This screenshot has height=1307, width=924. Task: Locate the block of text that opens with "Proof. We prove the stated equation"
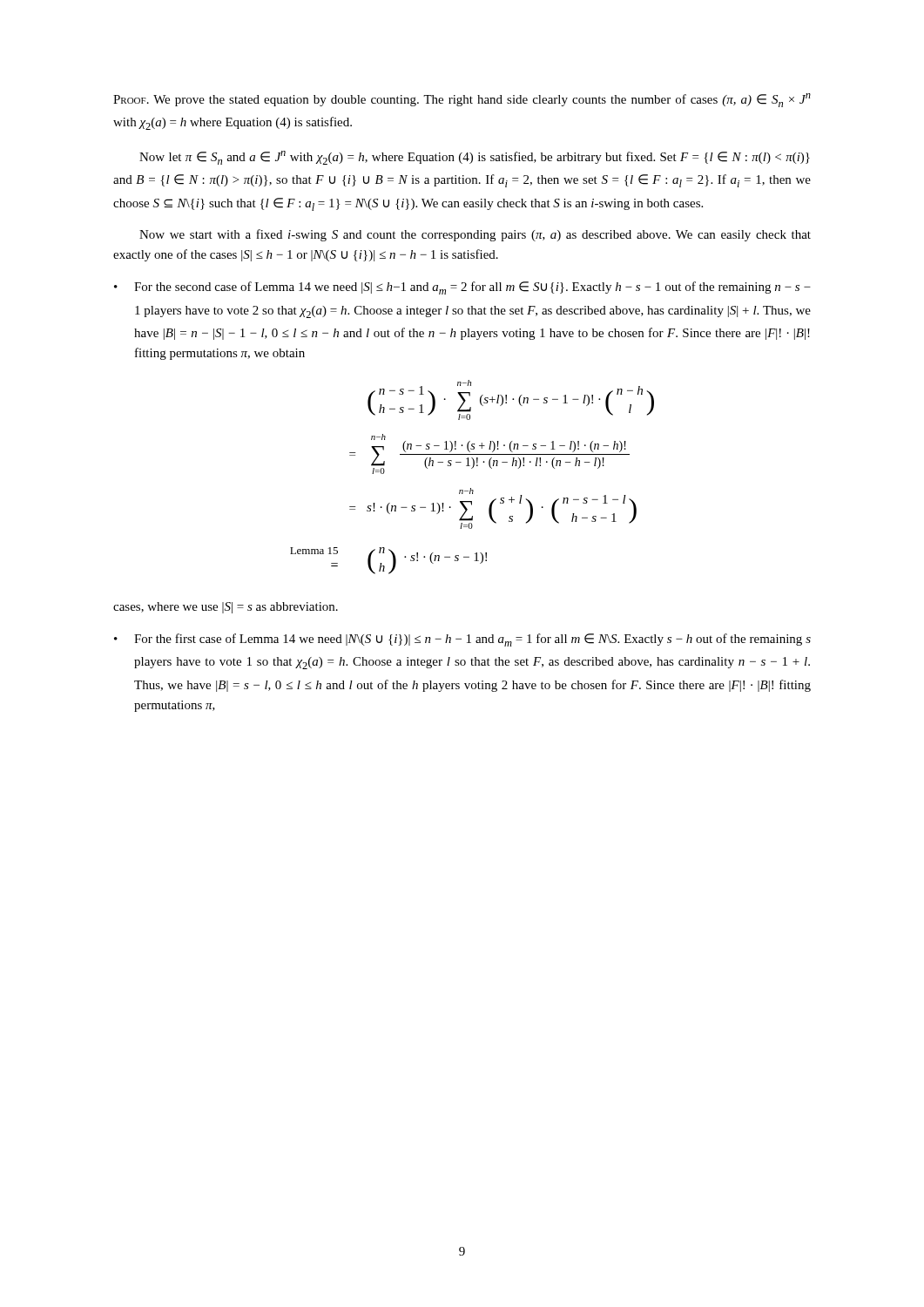[x=462, y=111]
